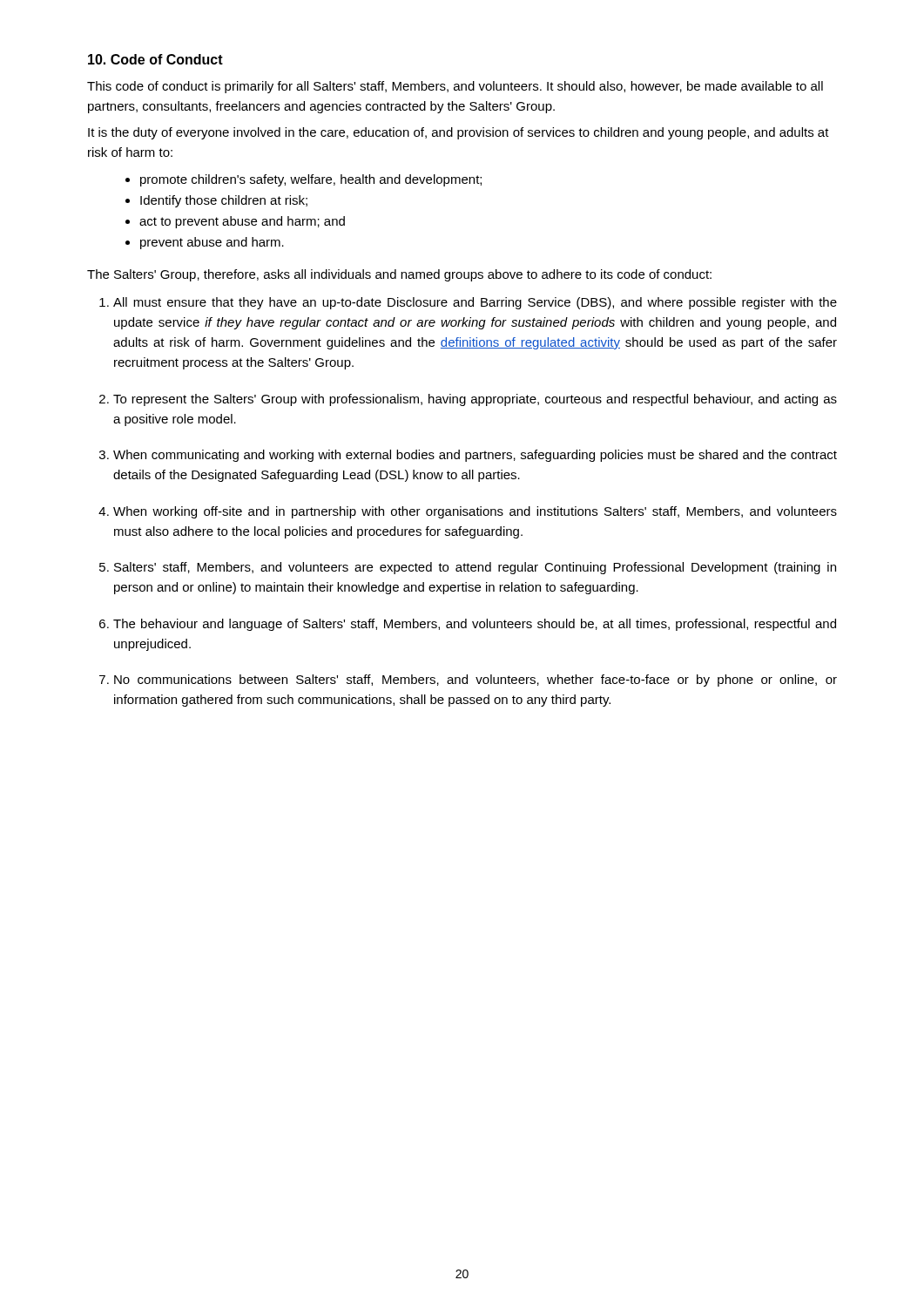Locate the list item that reads "Salters' staff, Members,"

pos(475,577)
